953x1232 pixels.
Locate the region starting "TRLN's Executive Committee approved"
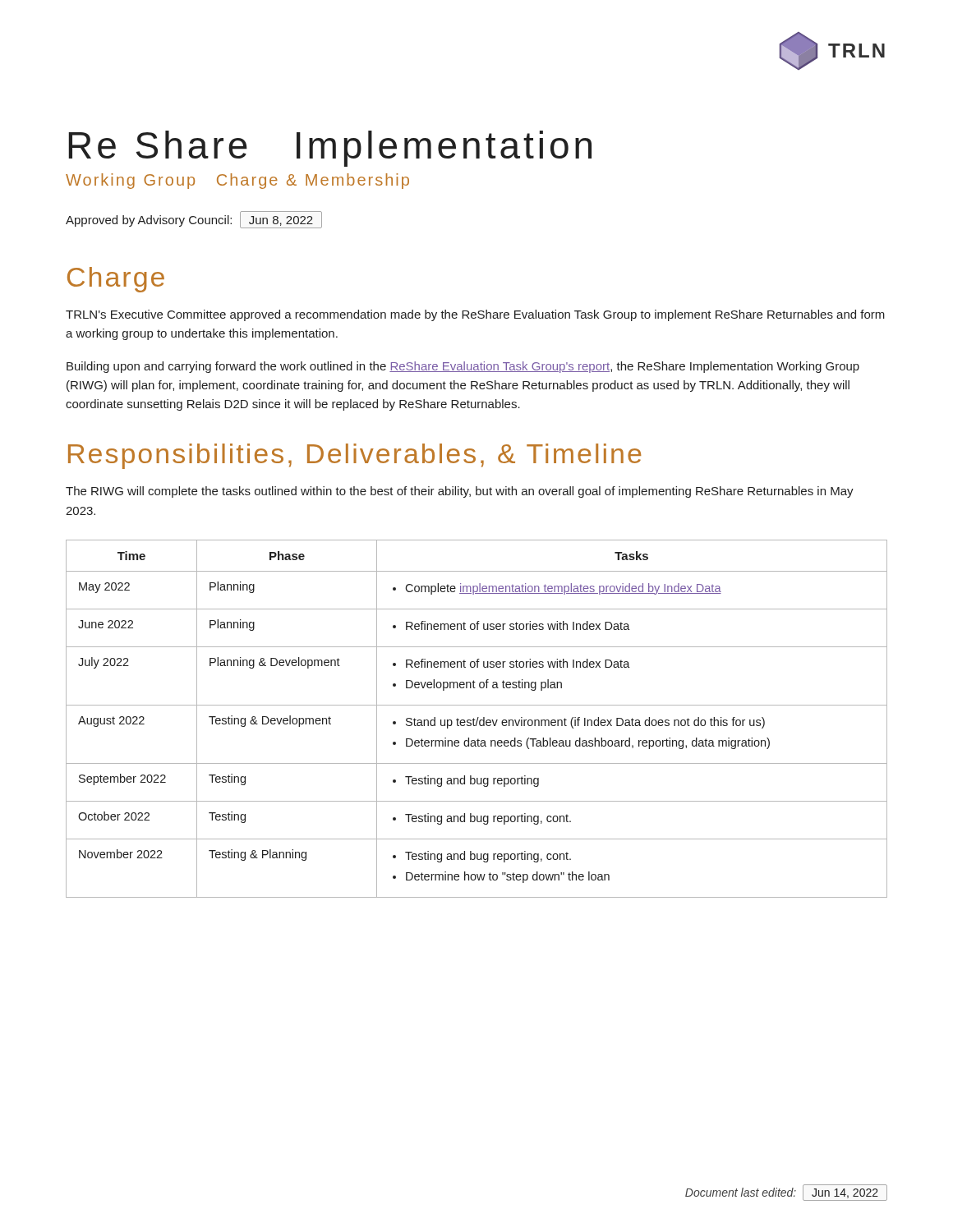(x=475, y=324)
